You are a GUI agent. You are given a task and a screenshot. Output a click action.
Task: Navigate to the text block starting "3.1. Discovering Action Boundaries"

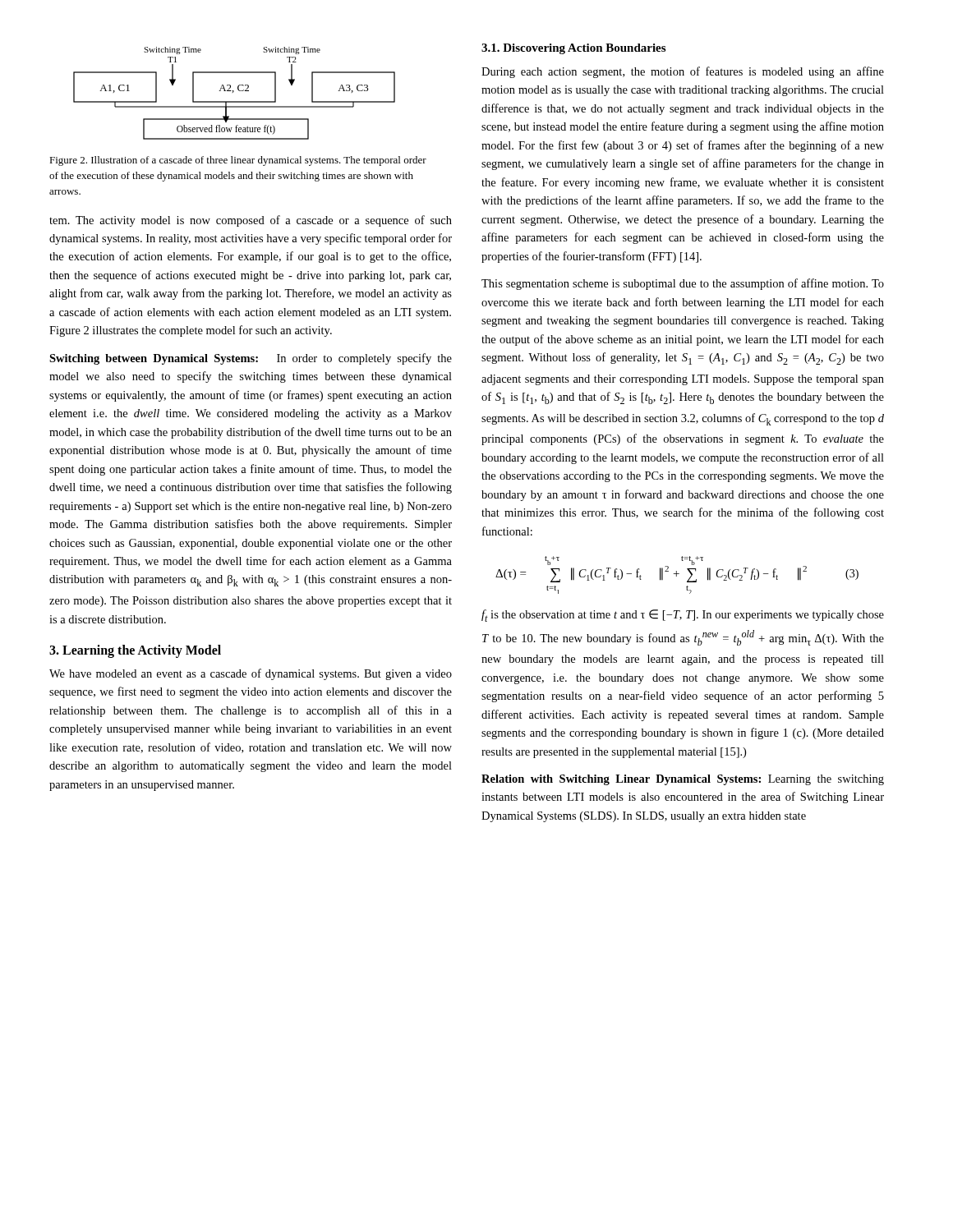tap(574, 48)
